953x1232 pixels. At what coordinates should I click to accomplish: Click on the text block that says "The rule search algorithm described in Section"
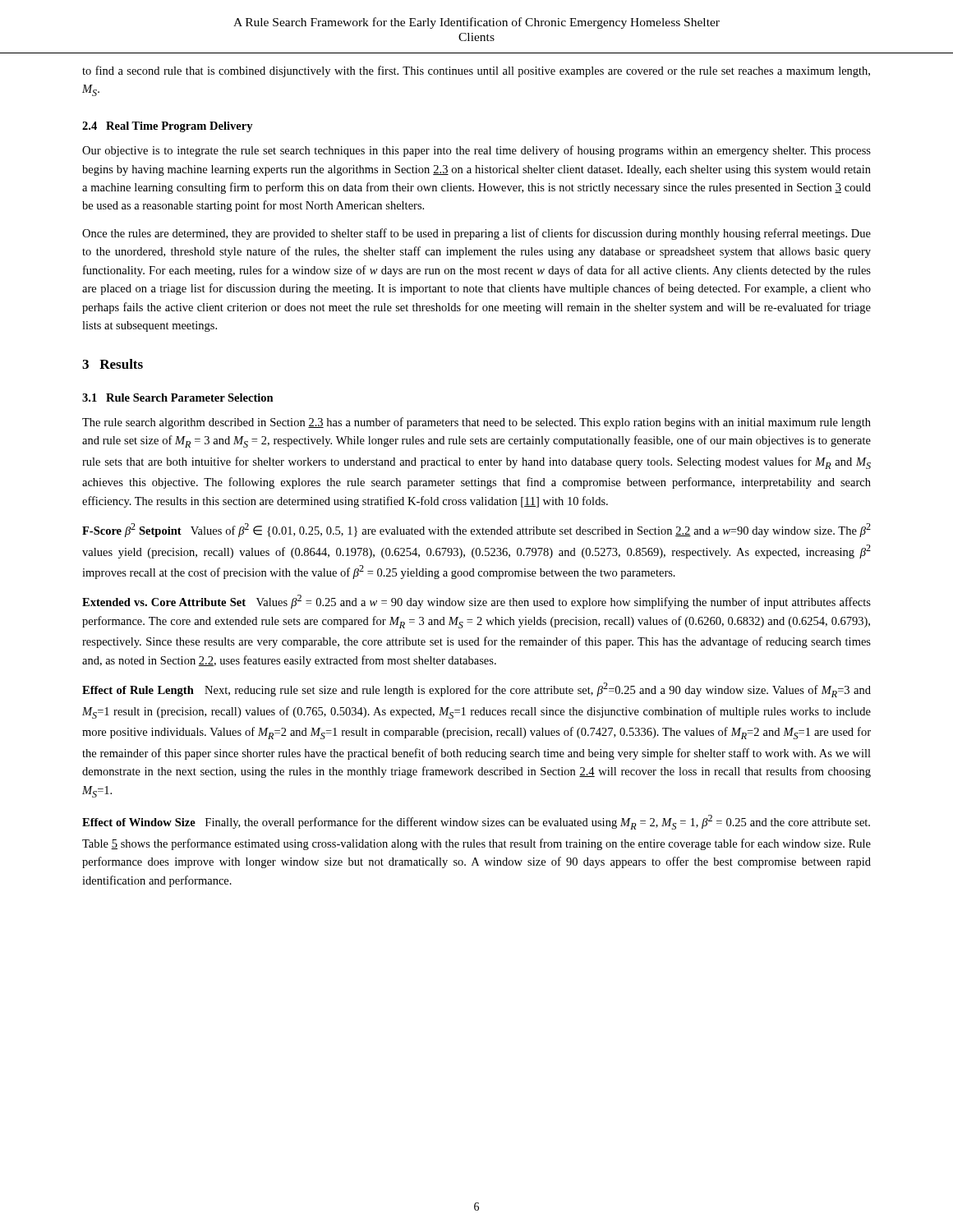[476, 461]
